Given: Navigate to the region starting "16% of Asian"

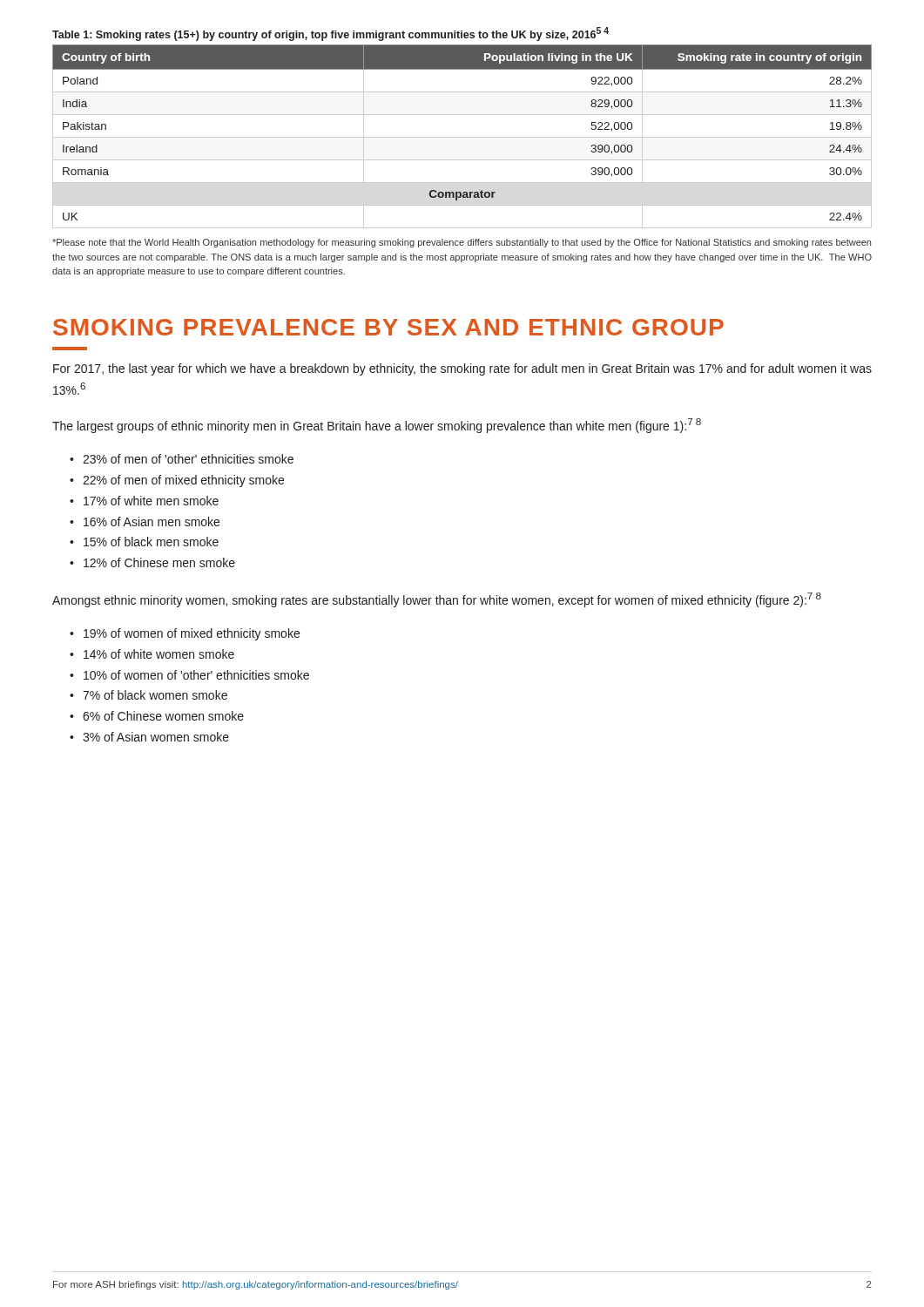Looking at the screenshot, I should click(x=151, y=522).
